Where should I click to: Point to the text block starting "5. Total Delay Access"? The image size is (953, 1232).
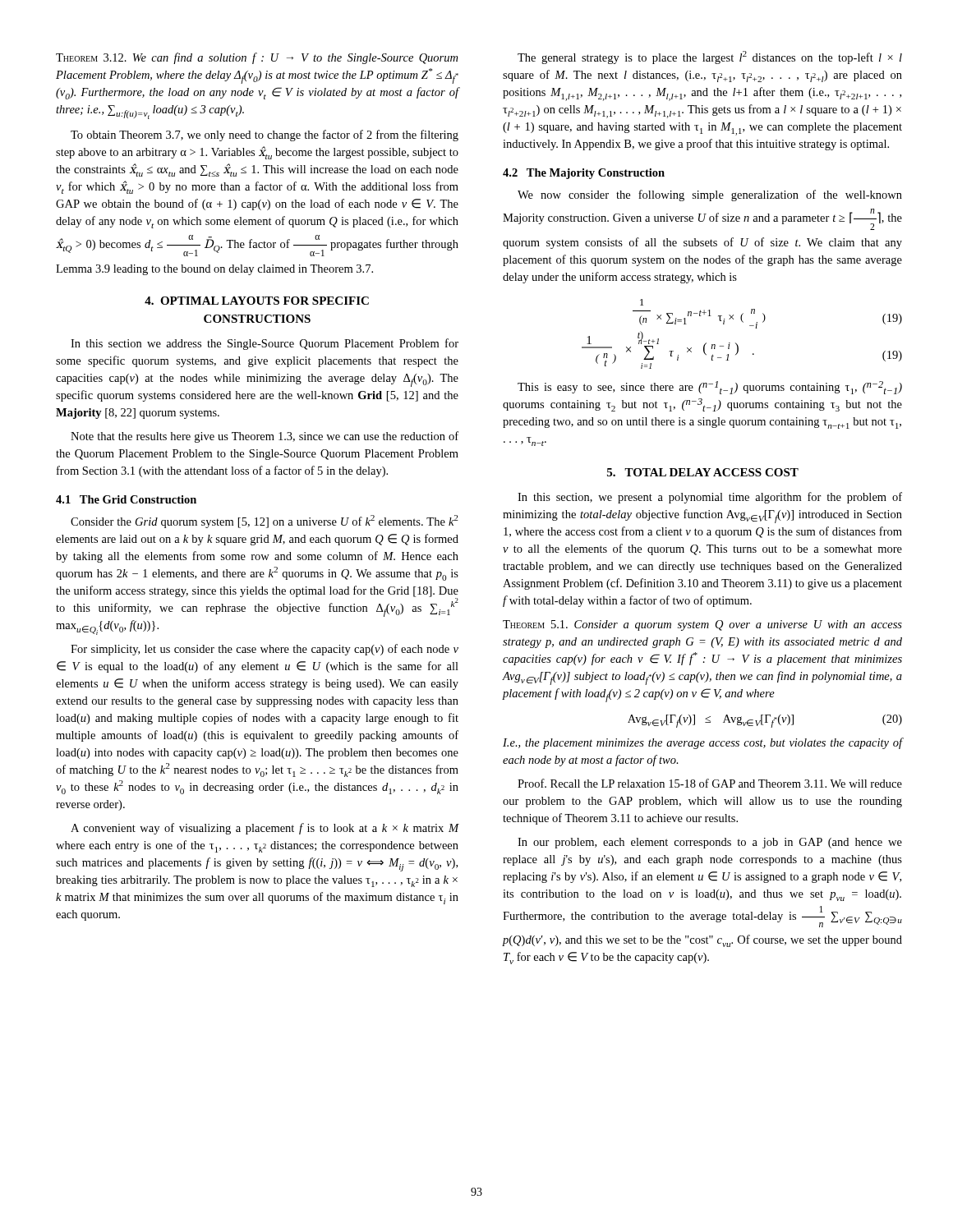tap(702, 473)
